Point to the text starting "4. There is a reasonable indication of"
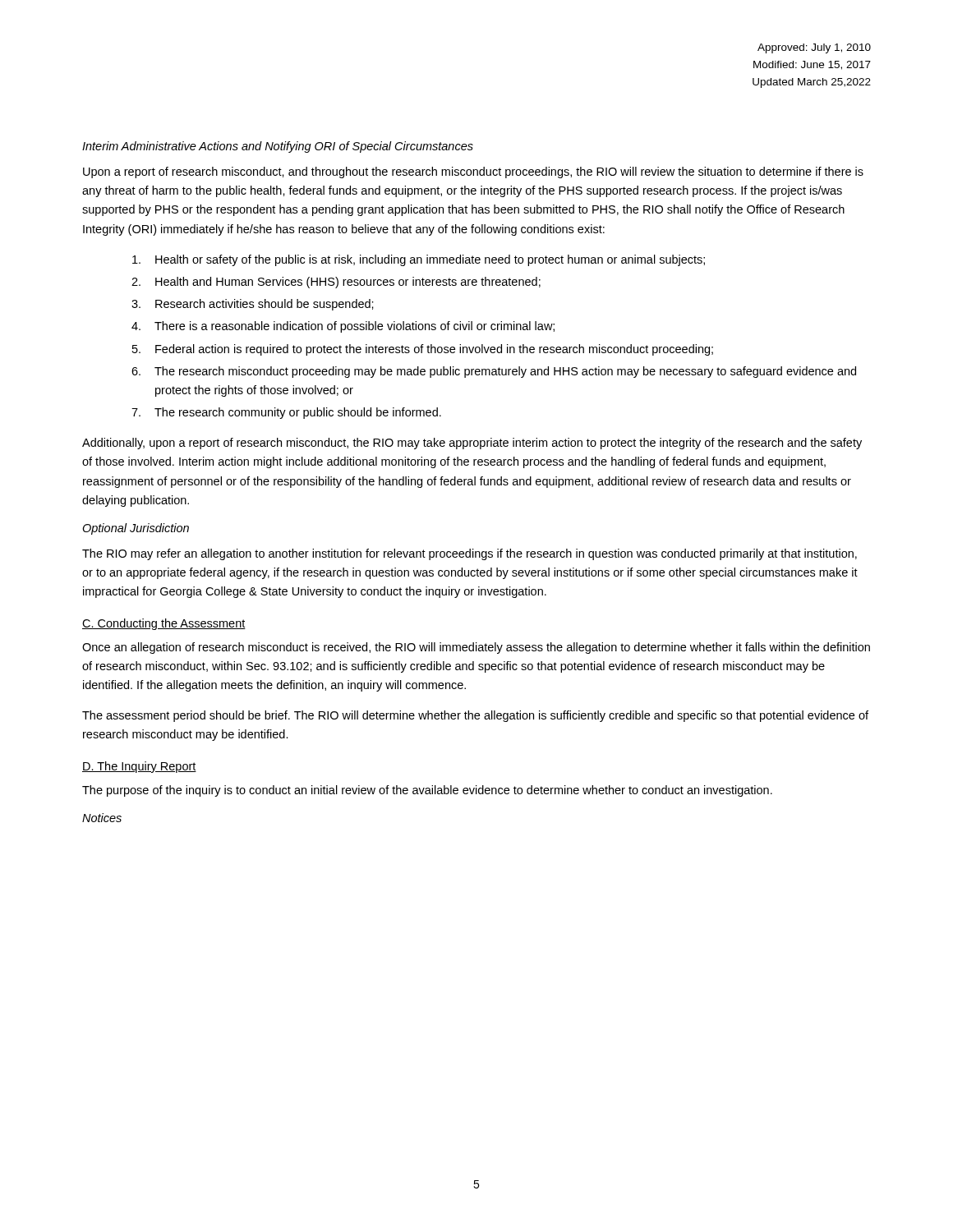Image resolution: width=953 pixels, height=1232 pixels. click(501, 327)
